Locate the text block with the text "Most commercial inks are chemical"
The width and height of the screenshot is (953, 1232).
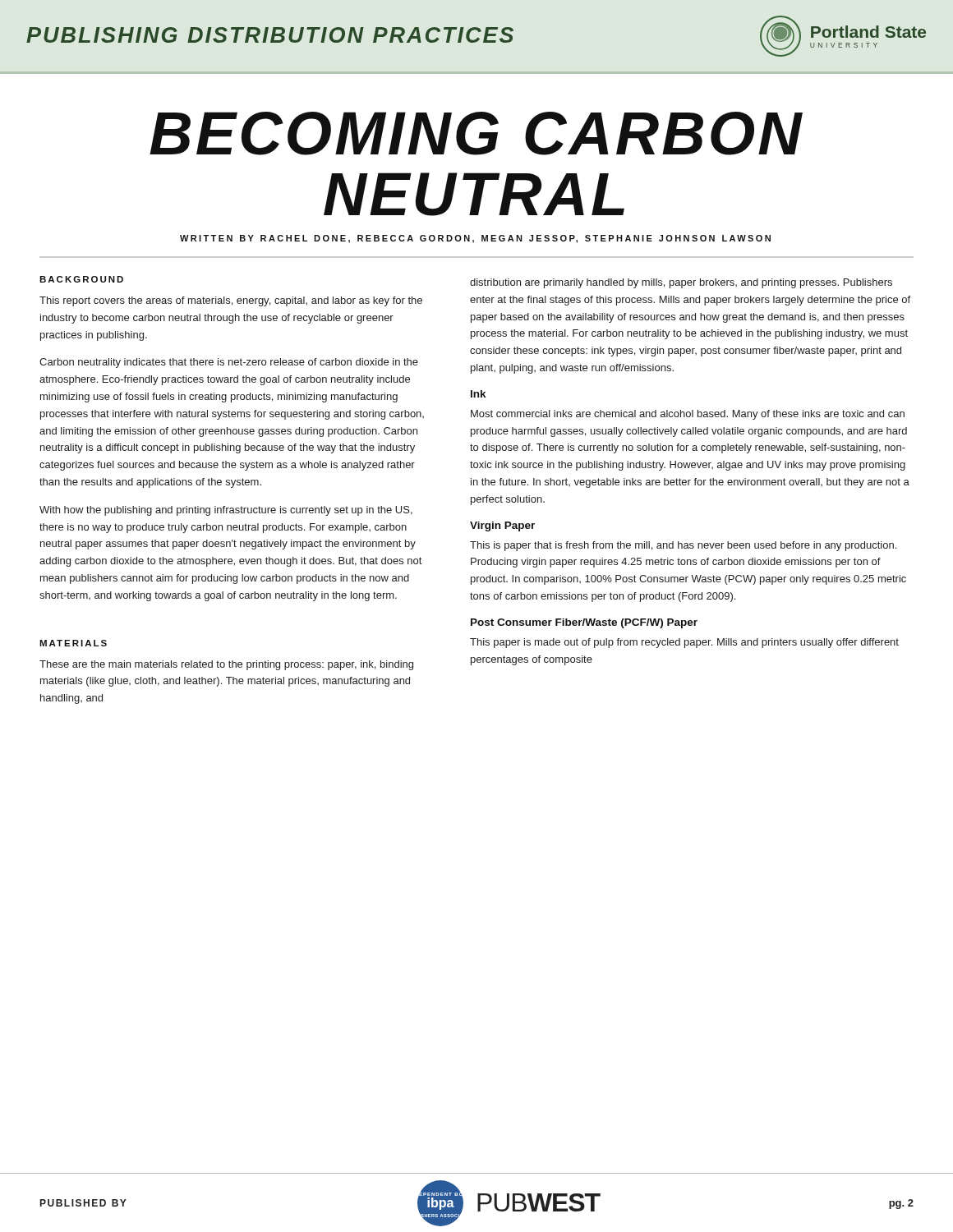[x=690, y=456]
